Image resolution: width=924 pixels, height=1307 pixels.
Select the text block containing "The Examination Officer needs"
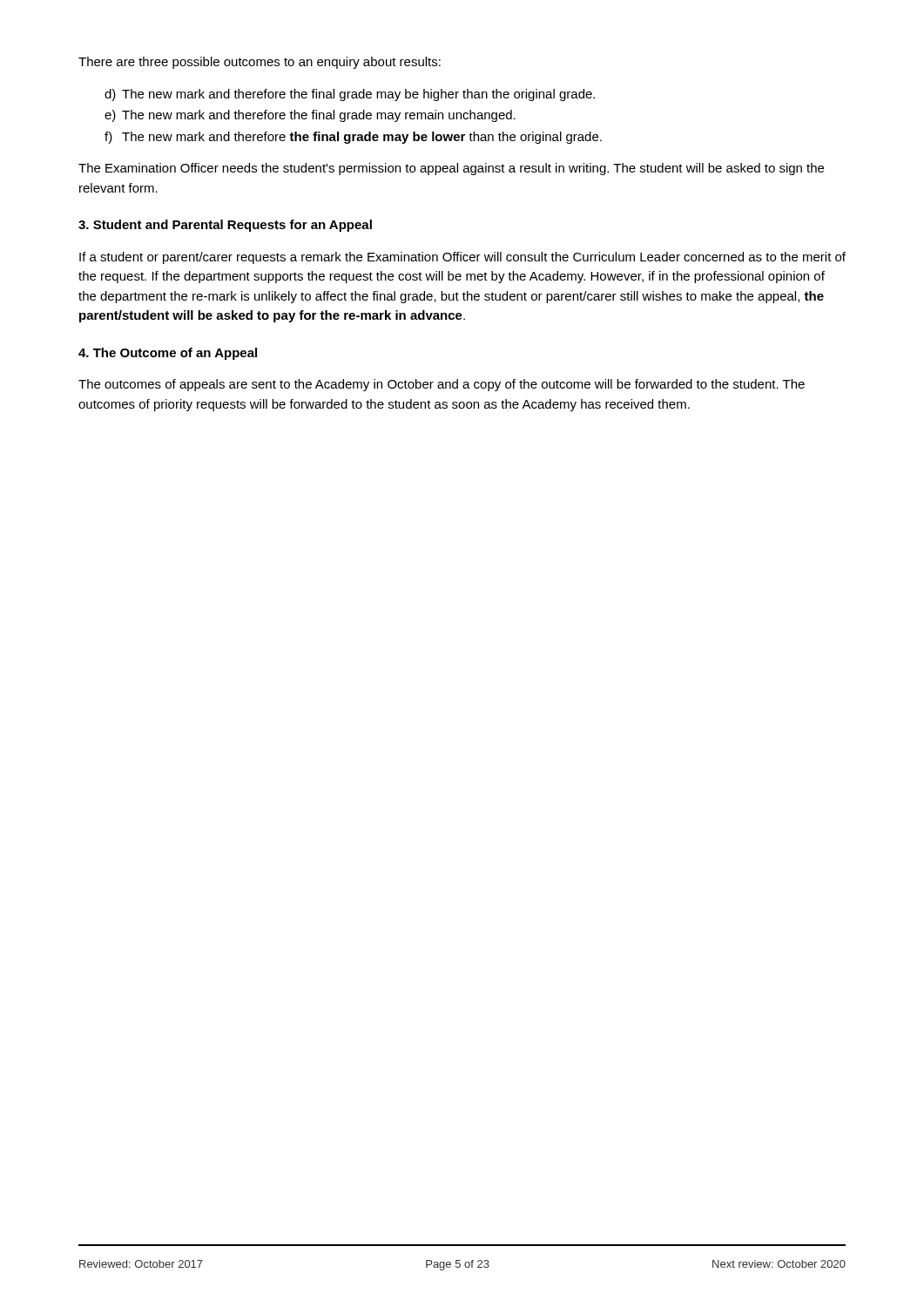pyautogui.click(x=462, y=178)
